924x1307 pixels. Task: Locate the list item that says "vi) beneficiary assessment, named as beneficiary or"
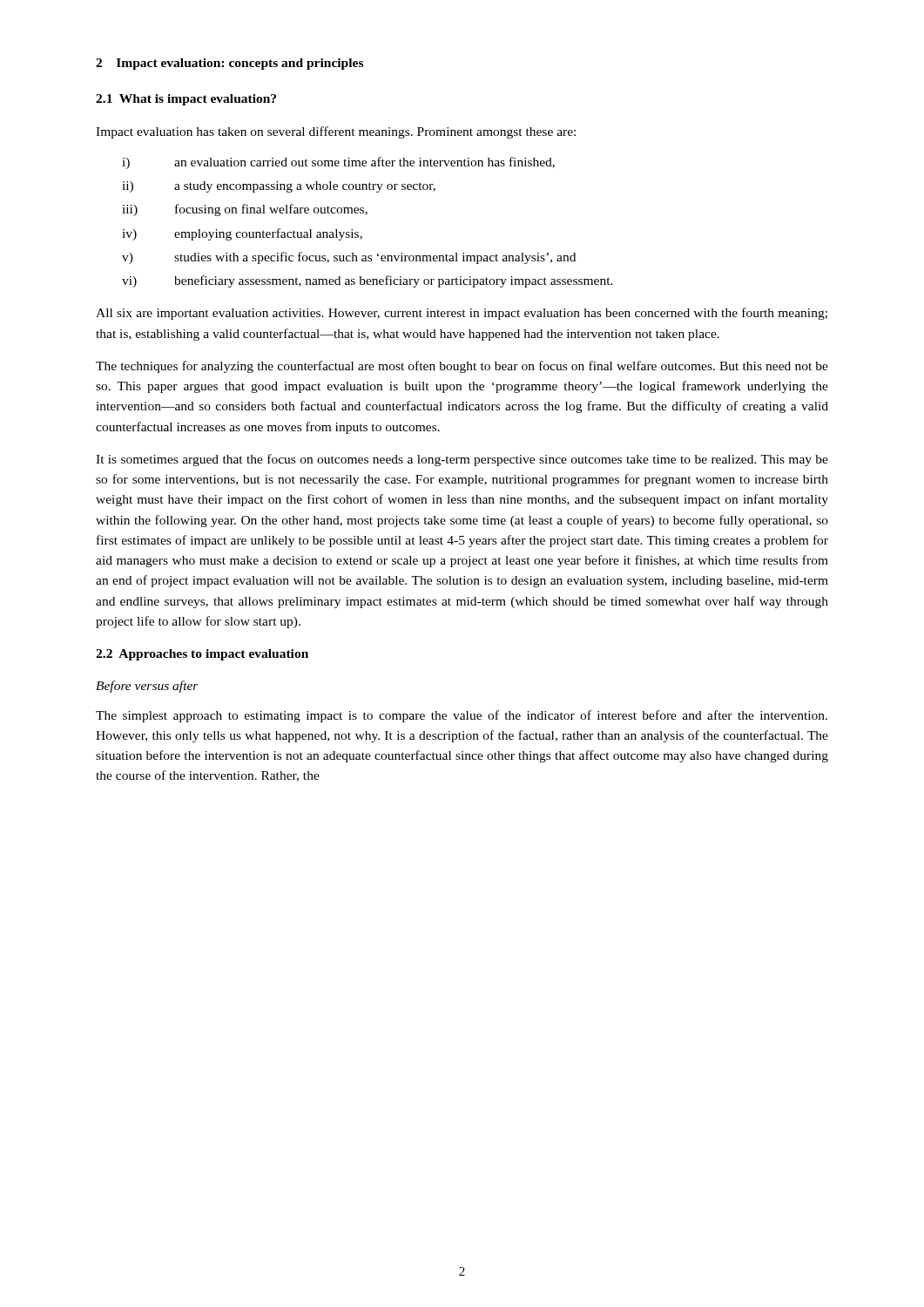471,280
